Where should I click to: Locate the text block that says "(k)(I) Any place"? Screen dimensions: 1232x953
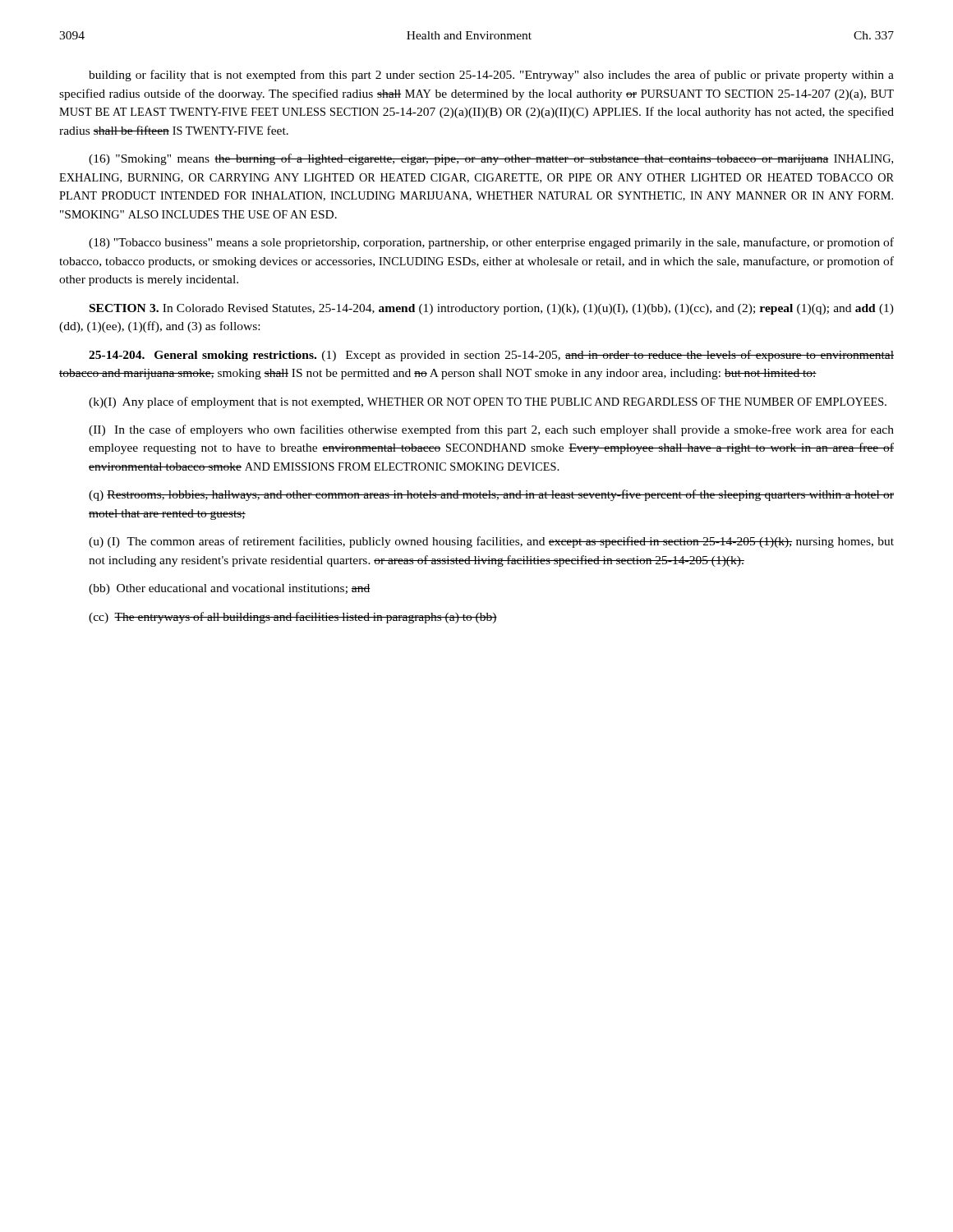(x=476, y=401)
